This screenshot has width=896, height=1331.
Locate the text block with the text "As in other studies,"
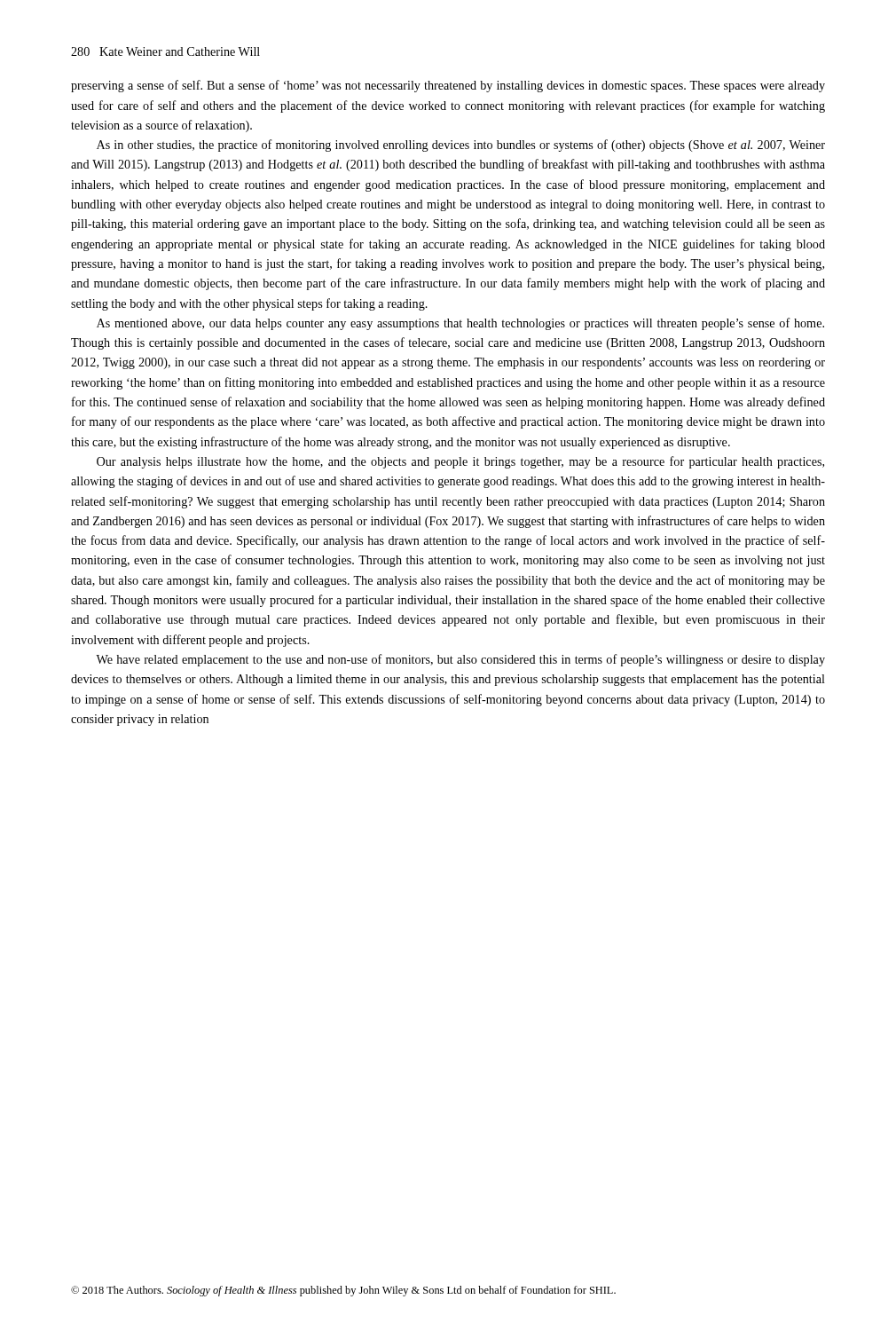pos(448,224)
